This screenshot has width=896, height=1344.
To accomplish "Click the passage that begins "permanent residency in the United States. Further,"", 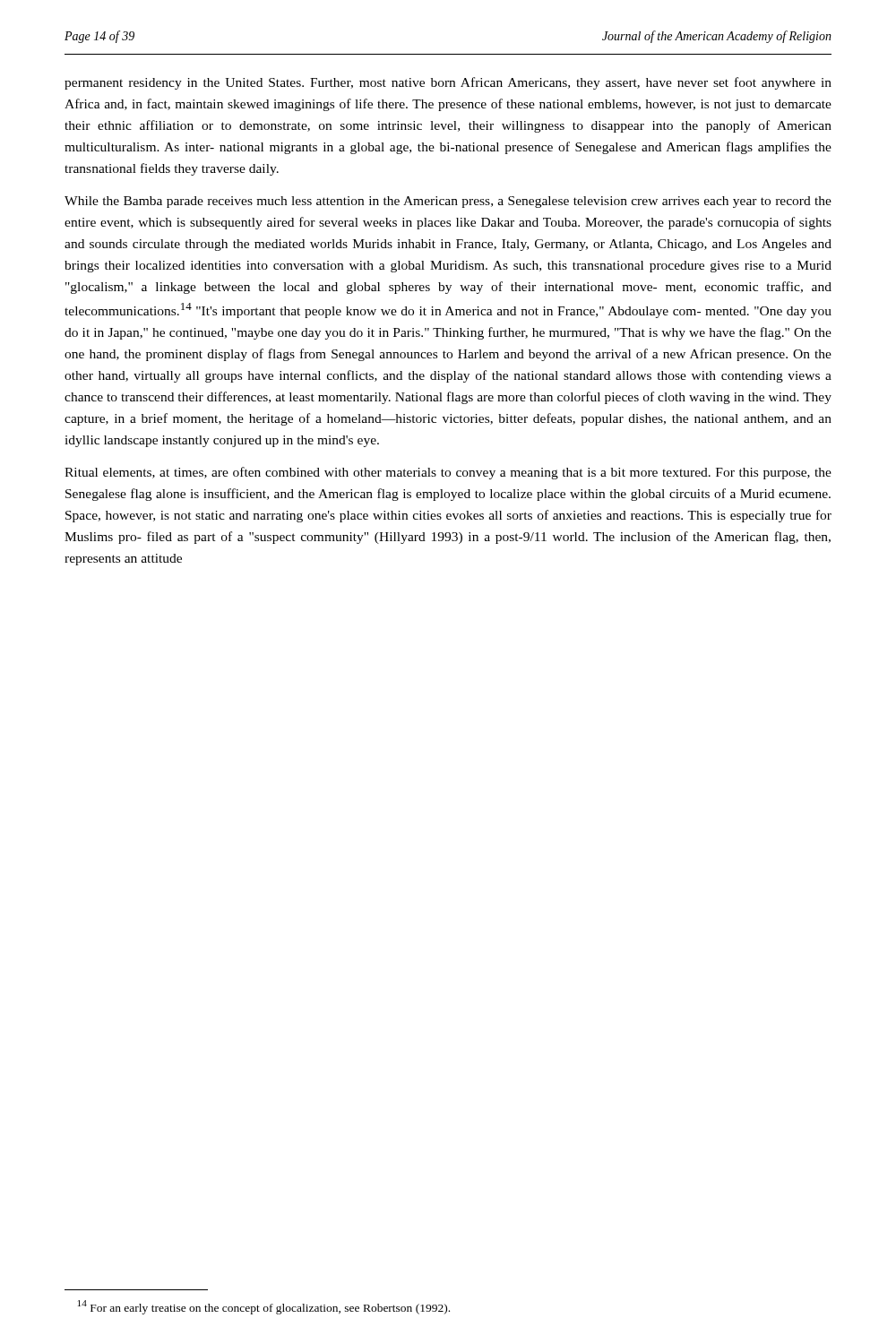I will (448, 125).
